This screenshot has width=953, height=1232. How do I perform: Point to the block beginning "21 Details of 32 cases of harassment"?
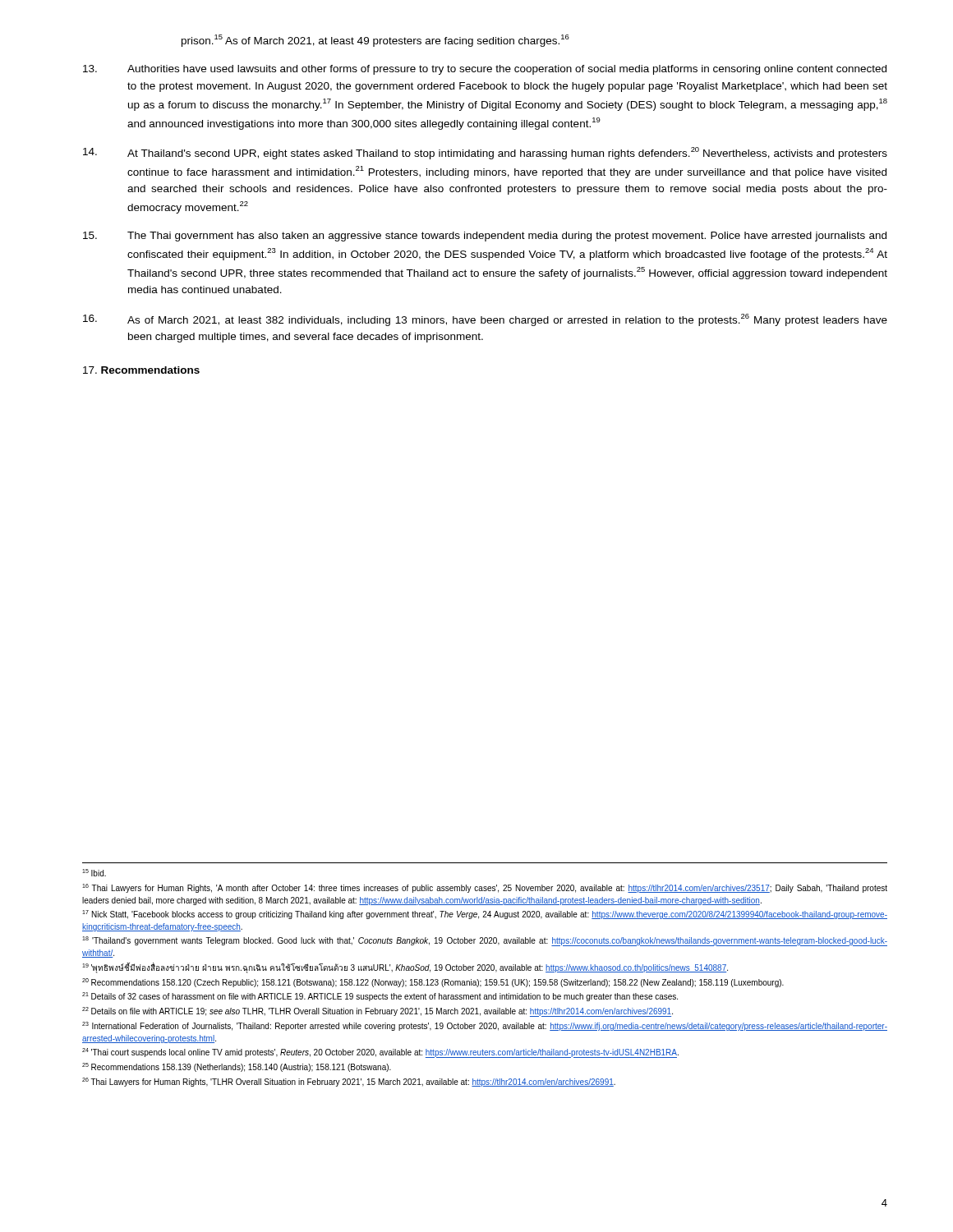pos(380,997)
